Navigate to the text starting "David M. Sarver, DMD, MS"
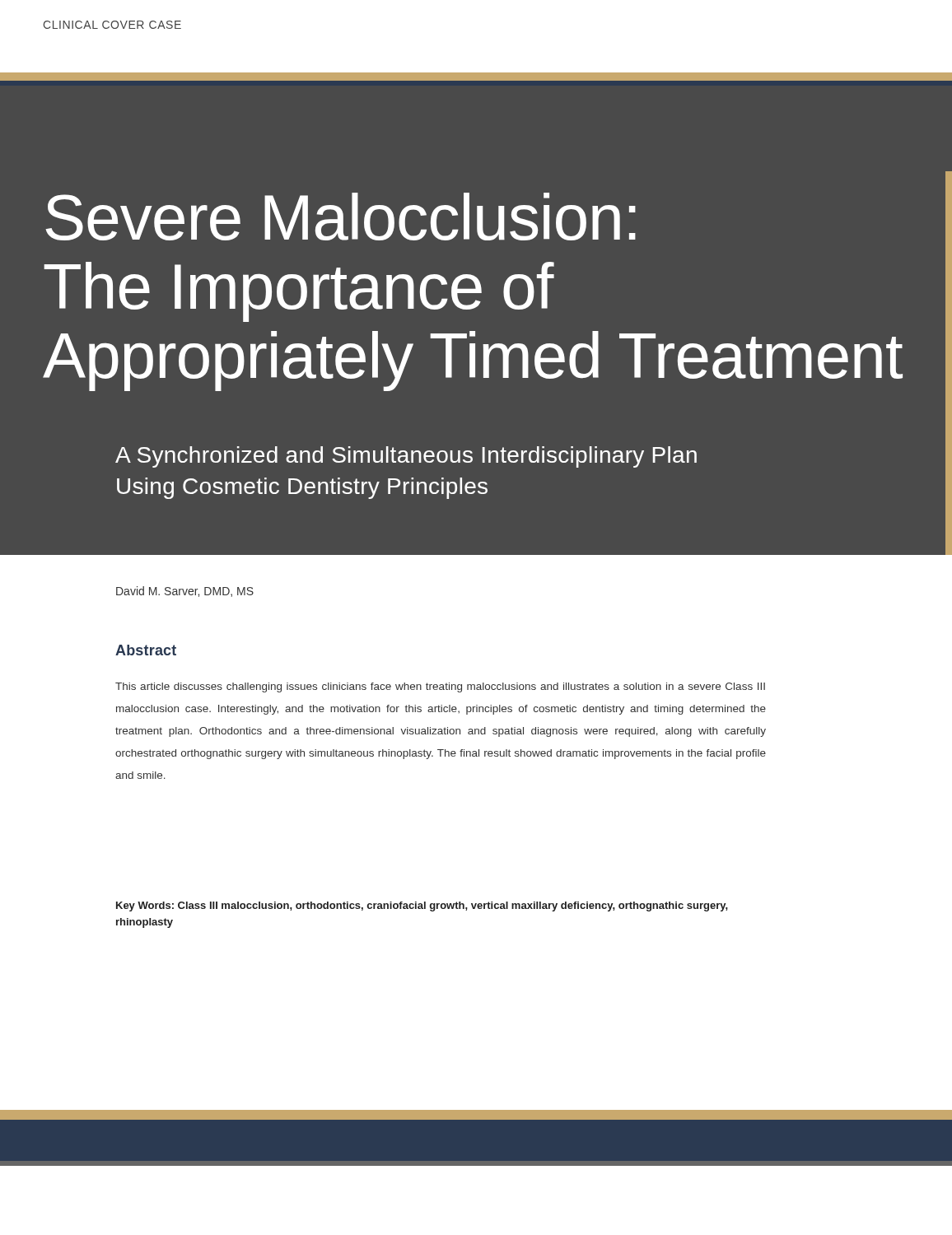The width and height of the screenshot is (952, 1235). coord(184,591)
